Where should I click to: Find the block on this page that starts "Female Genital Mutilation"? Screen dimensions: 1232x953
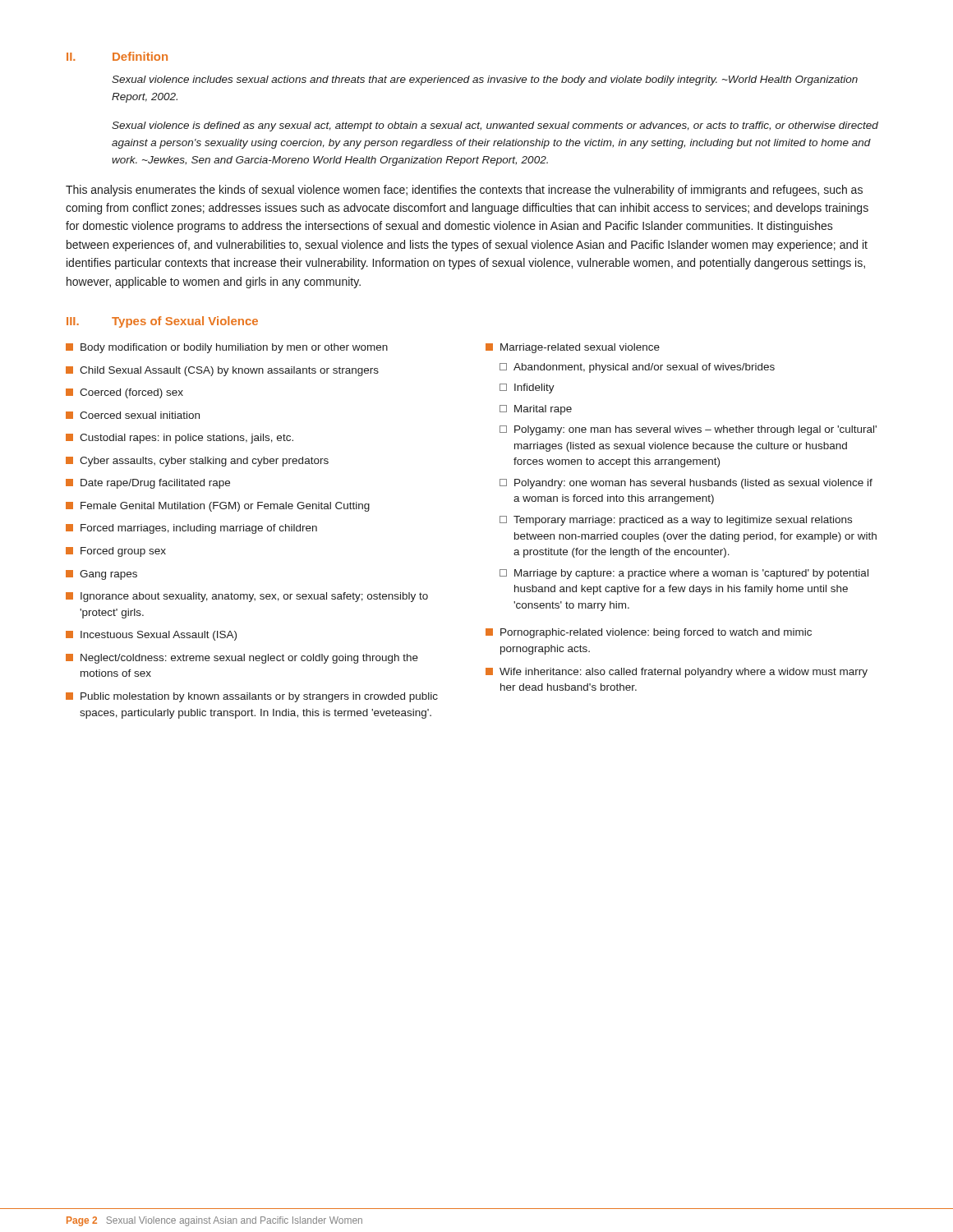(218, 506)
